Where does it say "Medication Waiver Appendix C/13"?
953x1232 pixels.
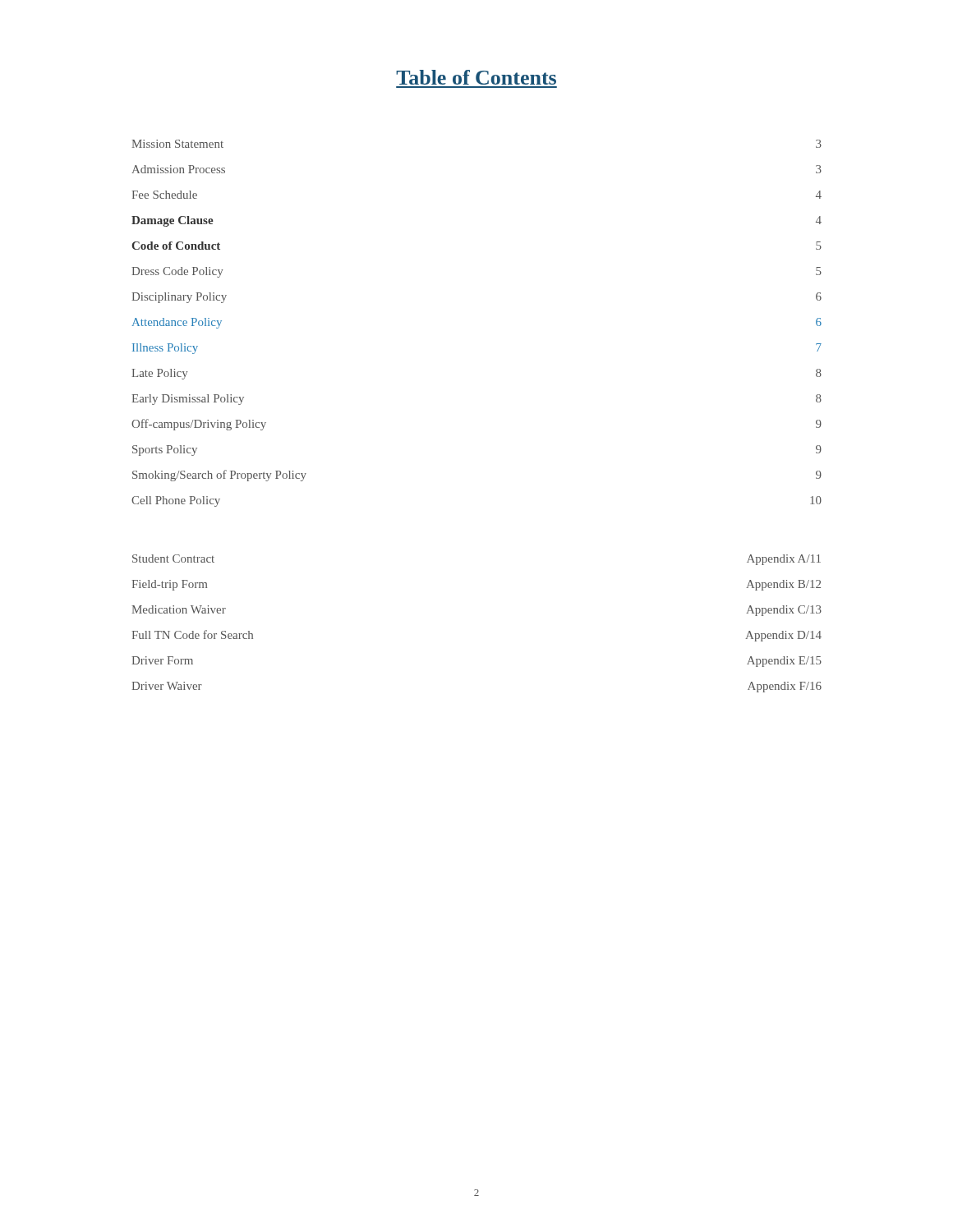coord(177,609)
